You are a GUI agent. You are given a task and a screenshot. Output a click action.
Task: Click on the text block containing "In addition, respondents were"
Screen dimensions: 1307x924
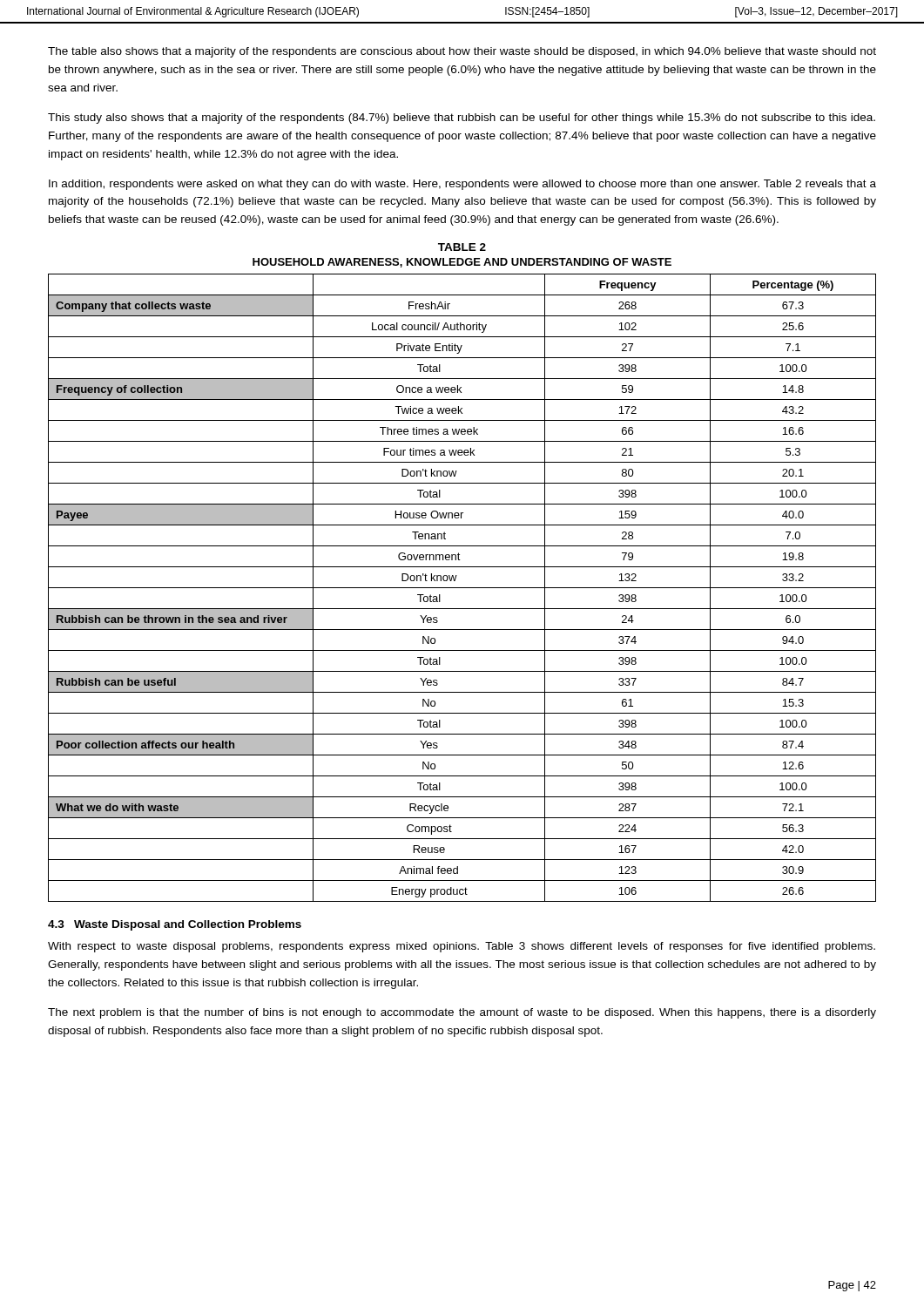(x=462, y=202)
